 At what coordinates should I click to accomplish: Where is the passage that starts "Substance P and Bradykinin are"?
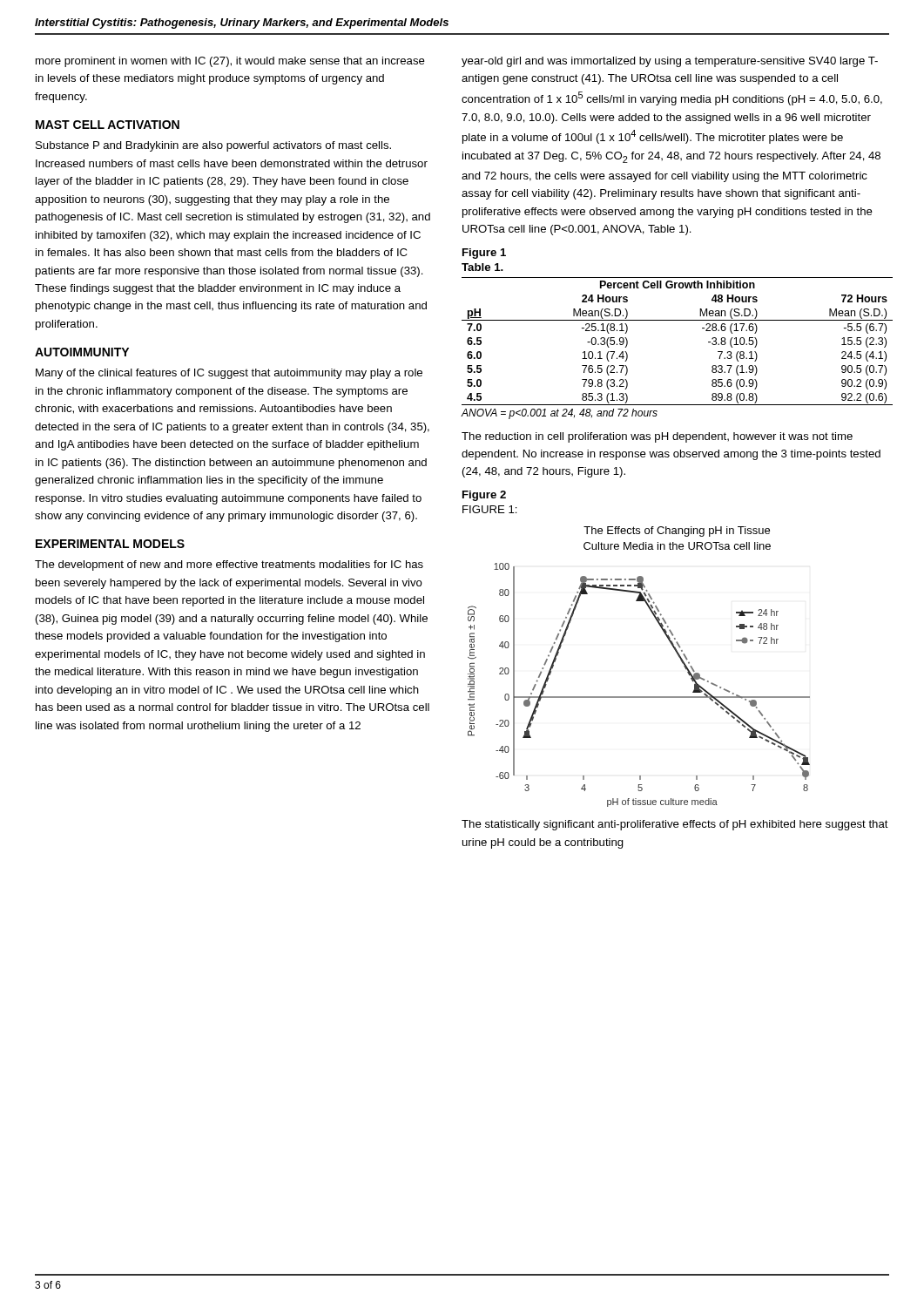click(x=233, y=234)
